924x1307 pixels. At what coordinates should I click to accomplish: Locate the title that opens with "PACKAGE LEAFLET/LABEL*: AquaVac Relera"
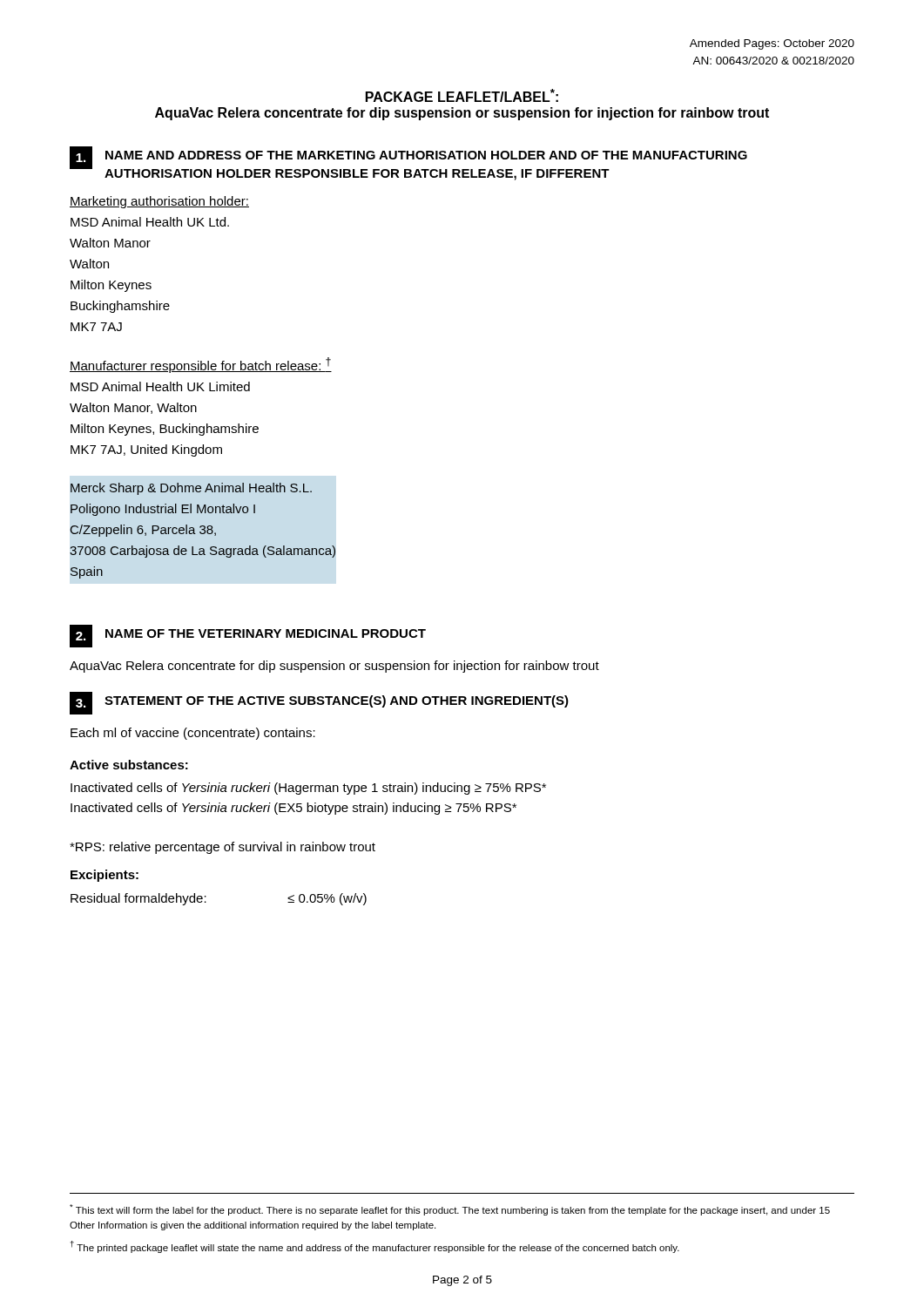click(x=462, y=103)
